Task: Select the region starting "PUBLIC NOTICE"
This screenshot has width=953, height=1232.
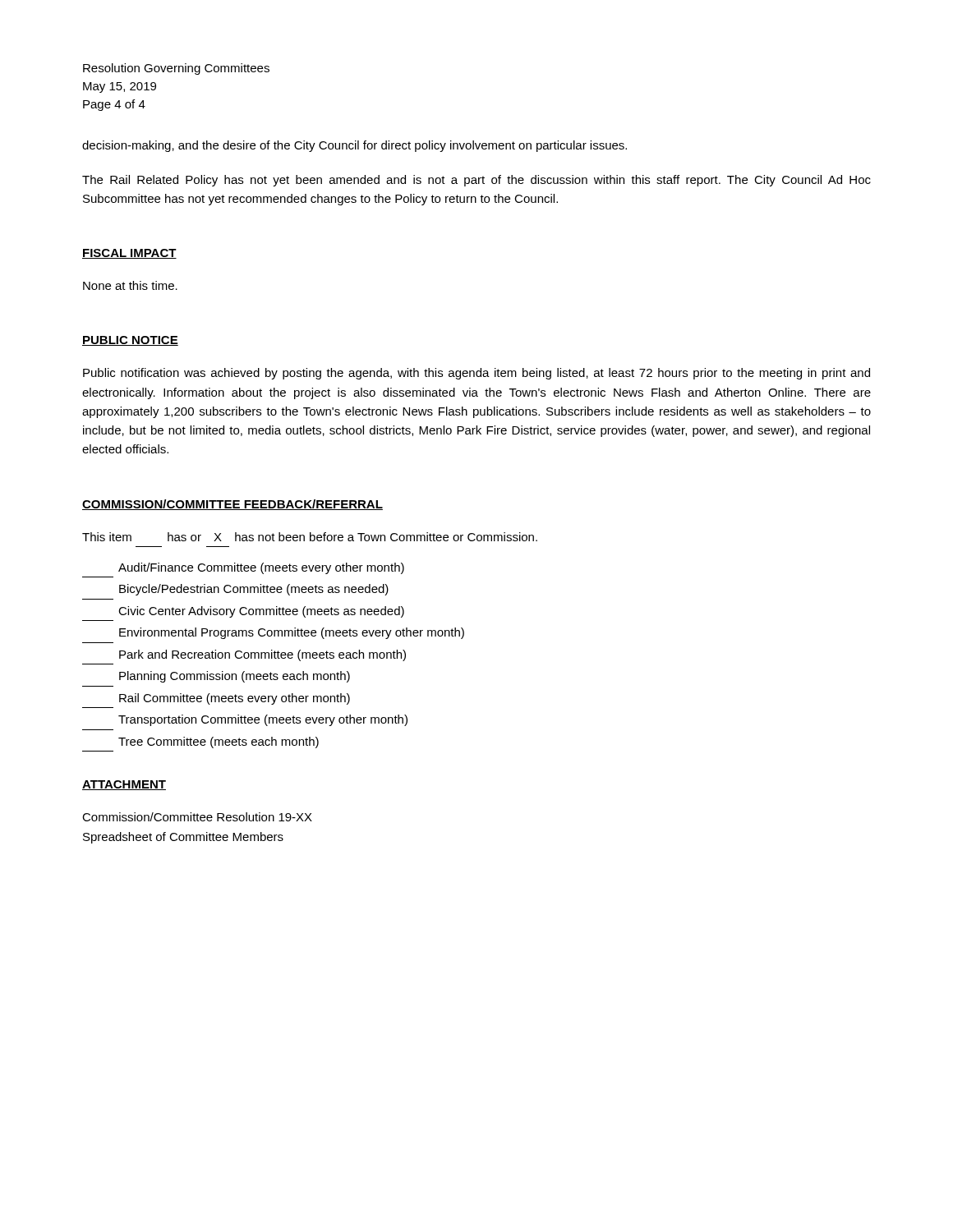Action: [x=130, y=340]
